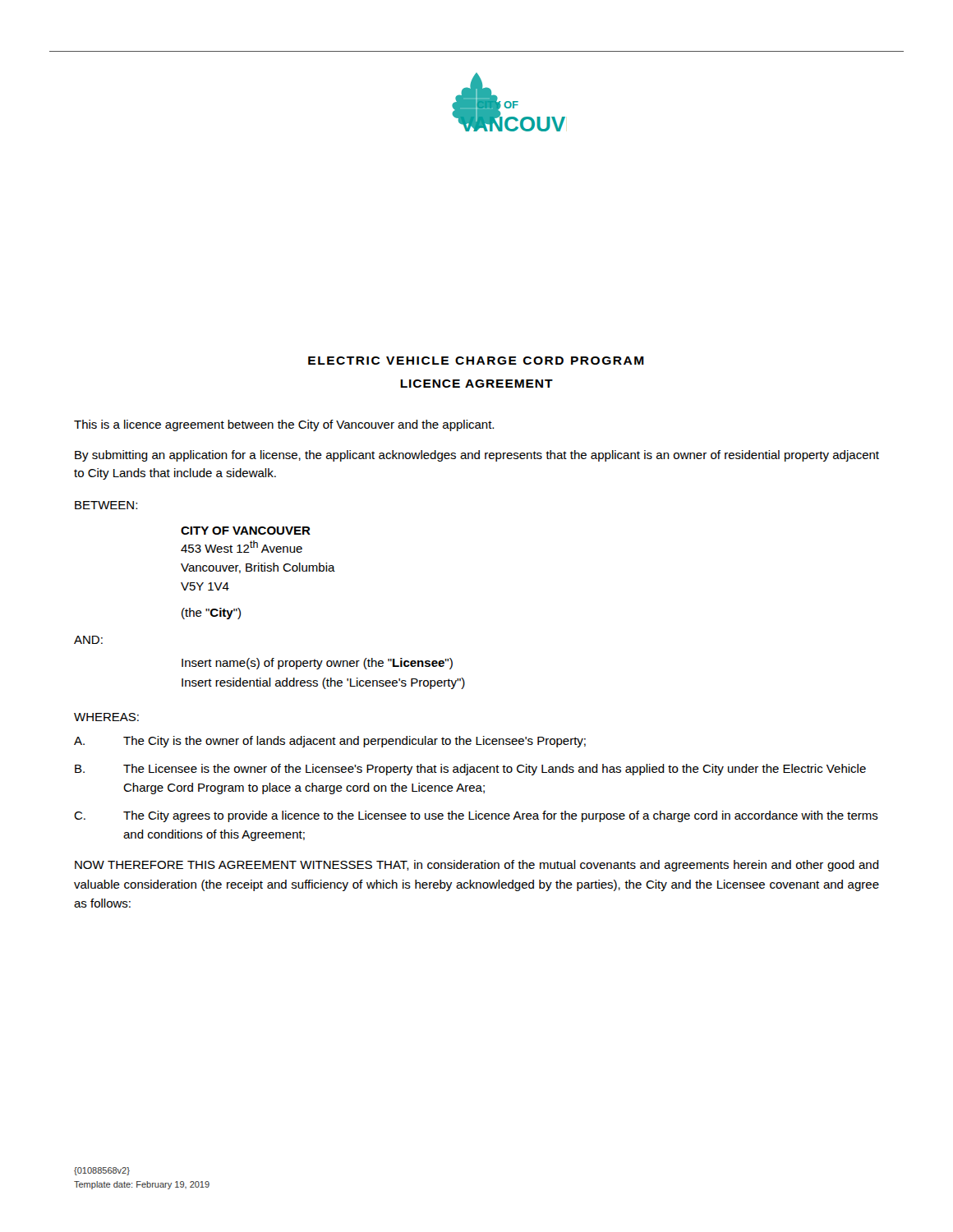Click on the title that reads "ELECTRIC VEHICLE CHARGE CORD PROGRAM"

pos(476,360)
